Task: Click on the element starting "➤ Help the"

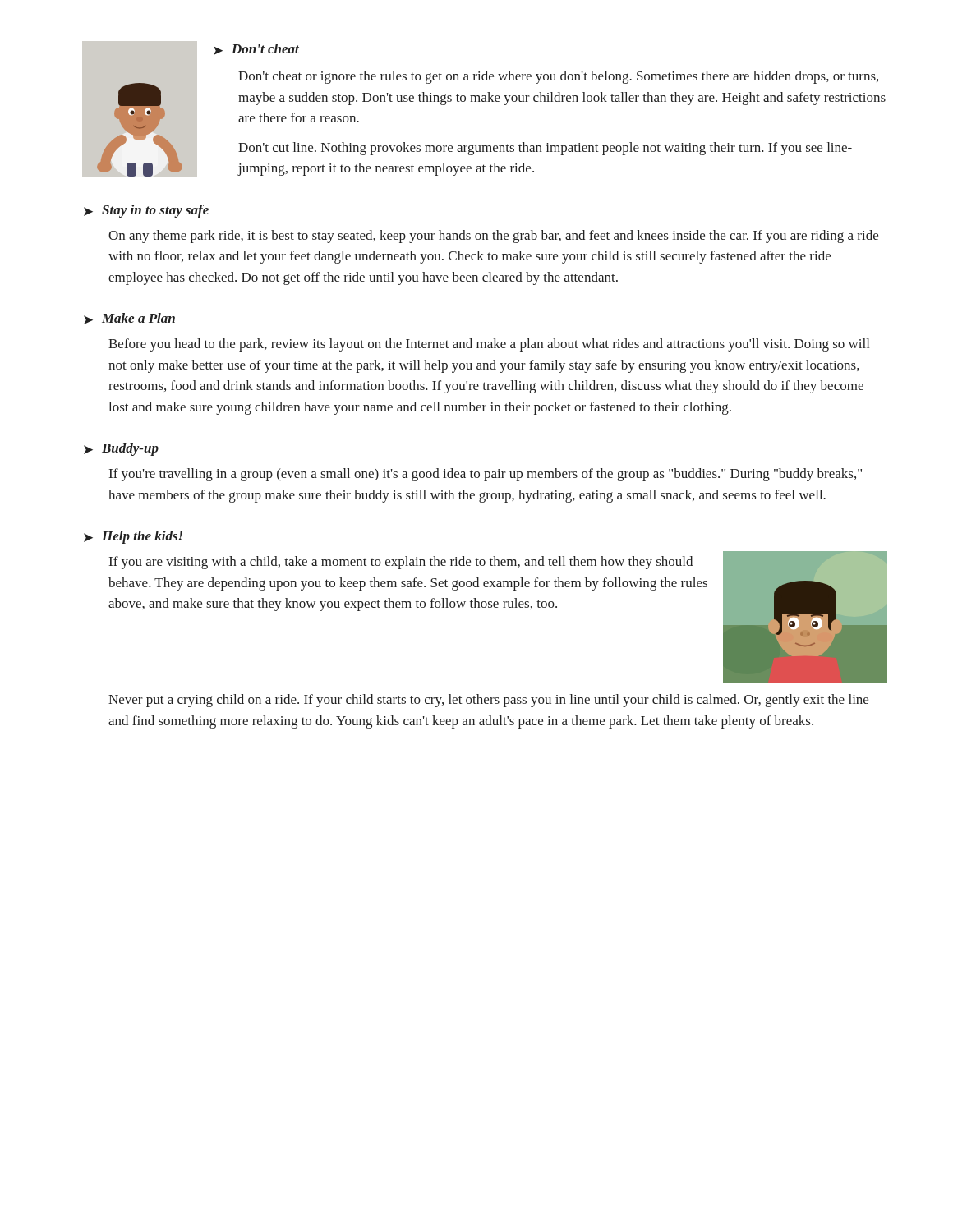Action: tap(133, 537)
